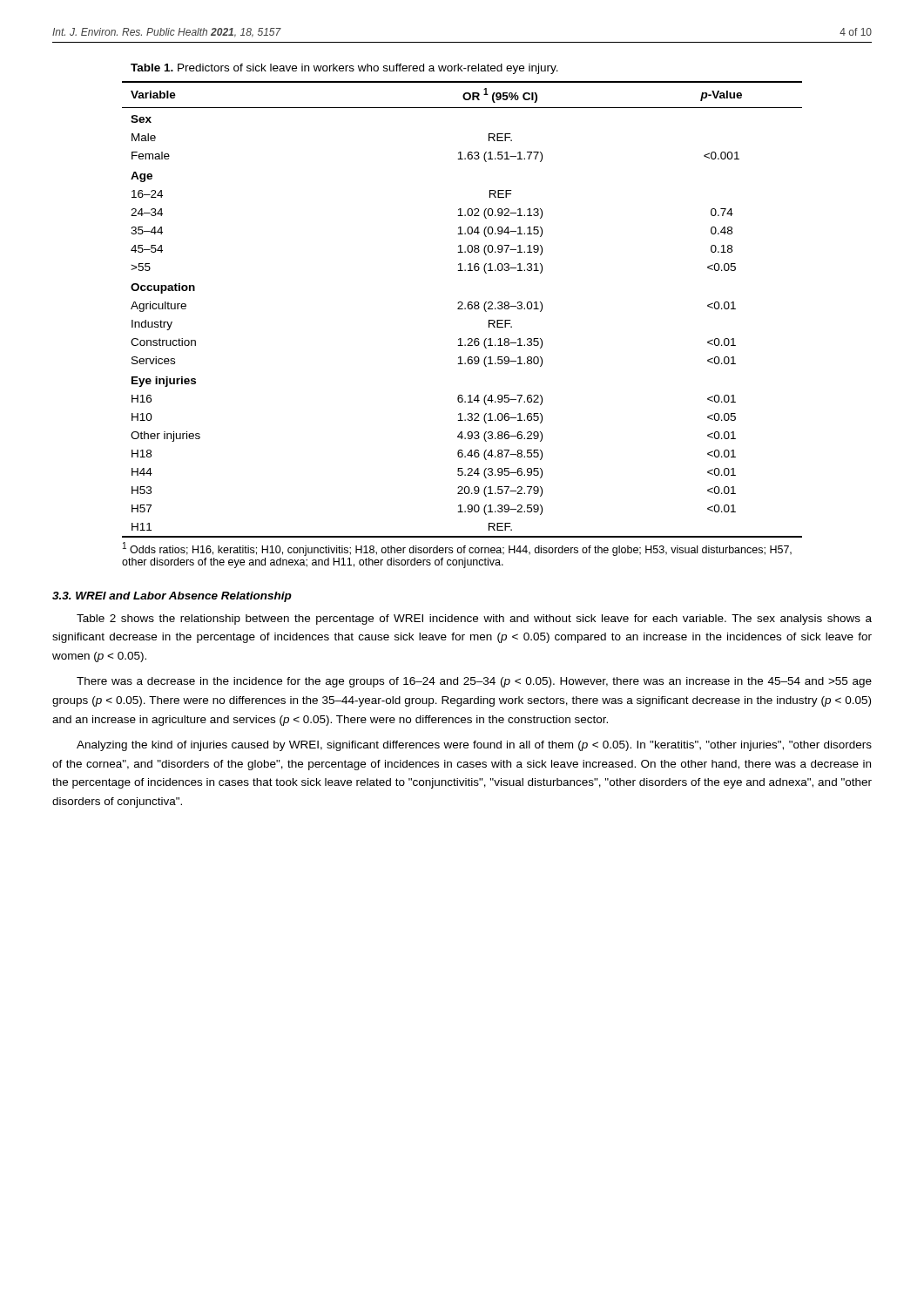This screenshot has width=924, height=1307.
Task: Click on the table containing "4.93 (3.86–6.29)"
Action: point(462,309)
